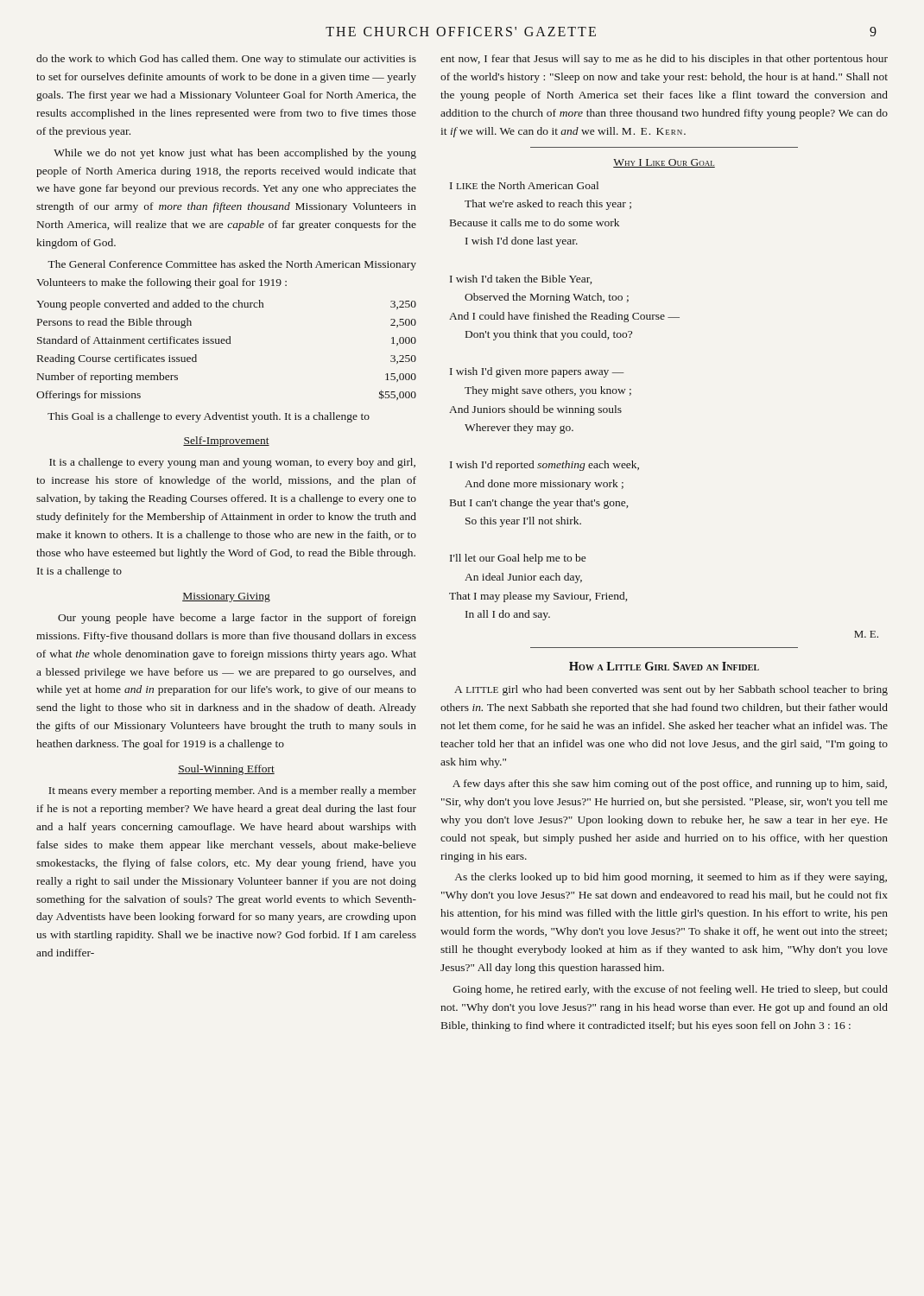The width and height of the screenshot is (924, 1296).
Task: Click the passage that begins "Our young people have become"
Action: (226, 681)
